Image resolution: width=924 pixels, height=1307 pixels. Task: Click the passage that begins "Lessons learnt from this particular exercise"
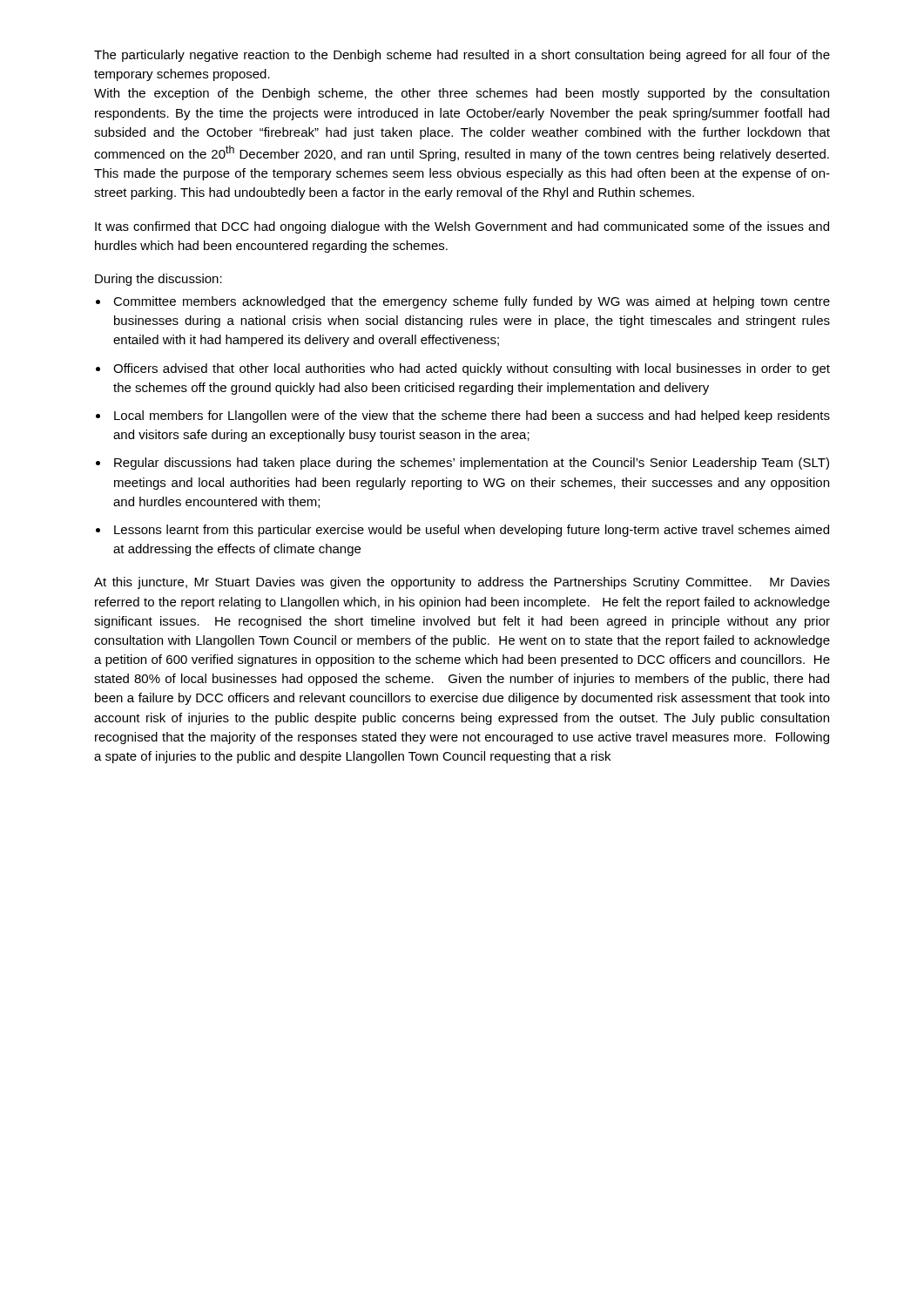pos(472,539)
